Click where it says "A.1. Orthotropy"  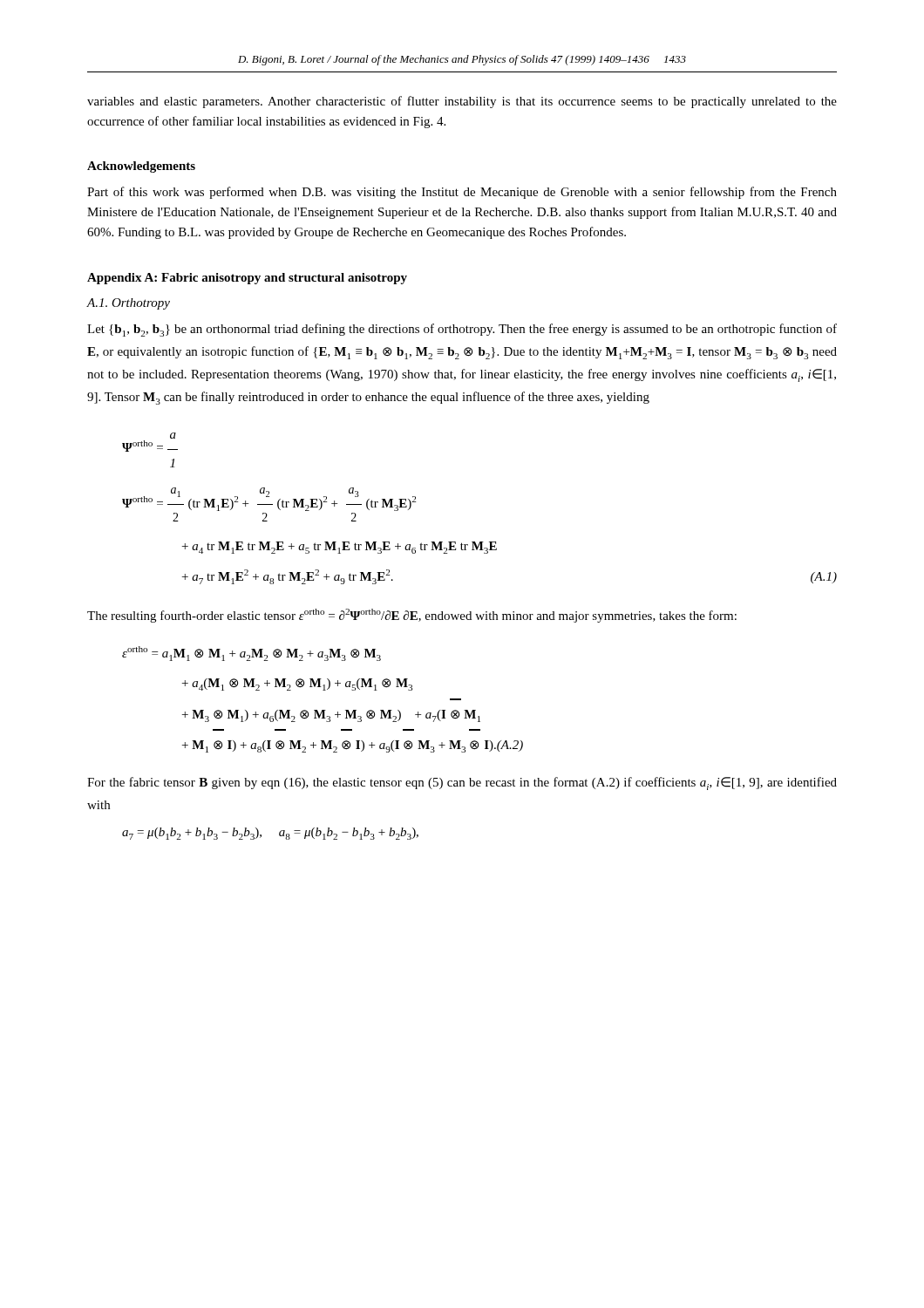tap(128, 303)
